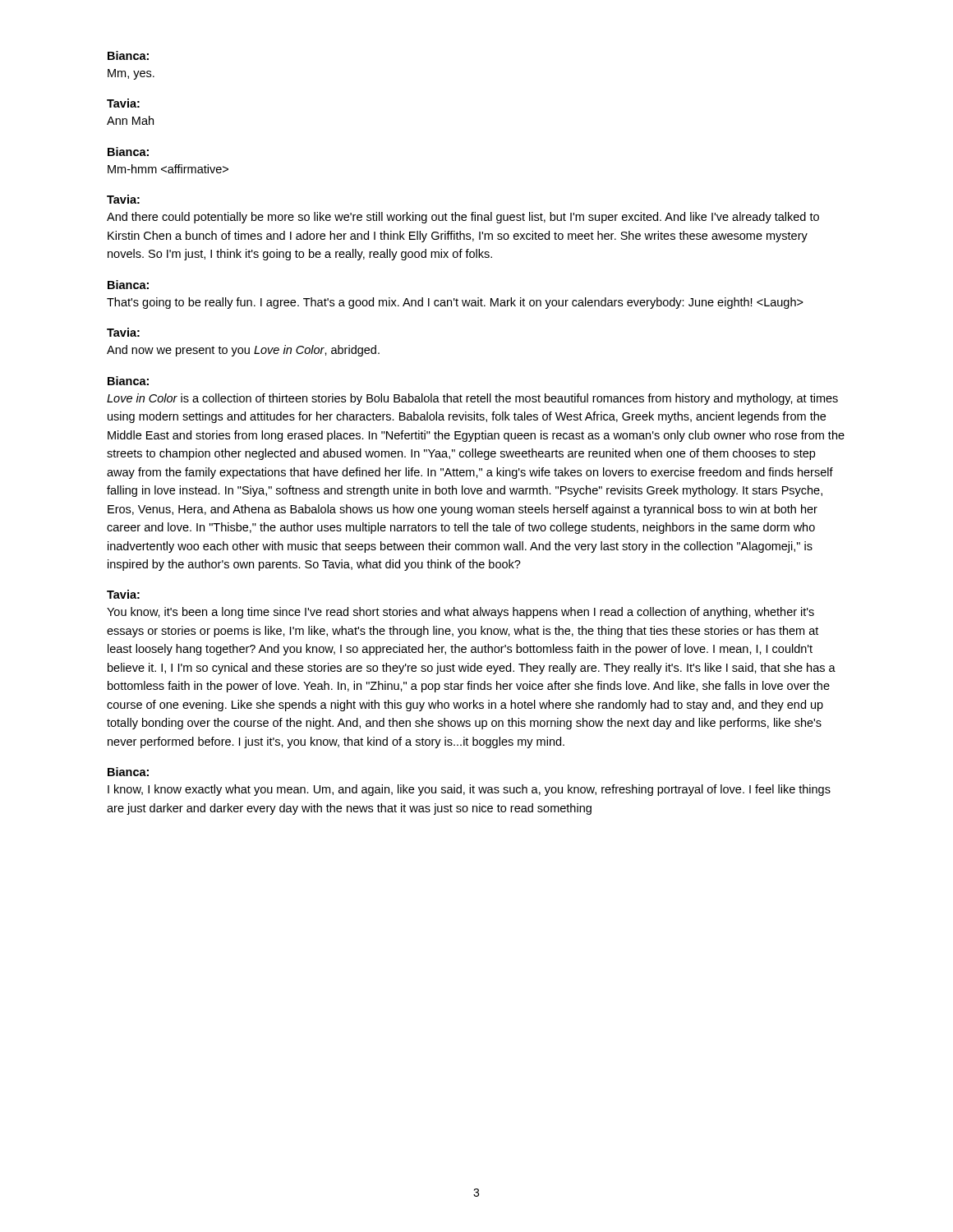This screenshot has width=953, height=1232.
Task: Locate the text block that says "And there could potentially be more"
Action: point(463,236)
